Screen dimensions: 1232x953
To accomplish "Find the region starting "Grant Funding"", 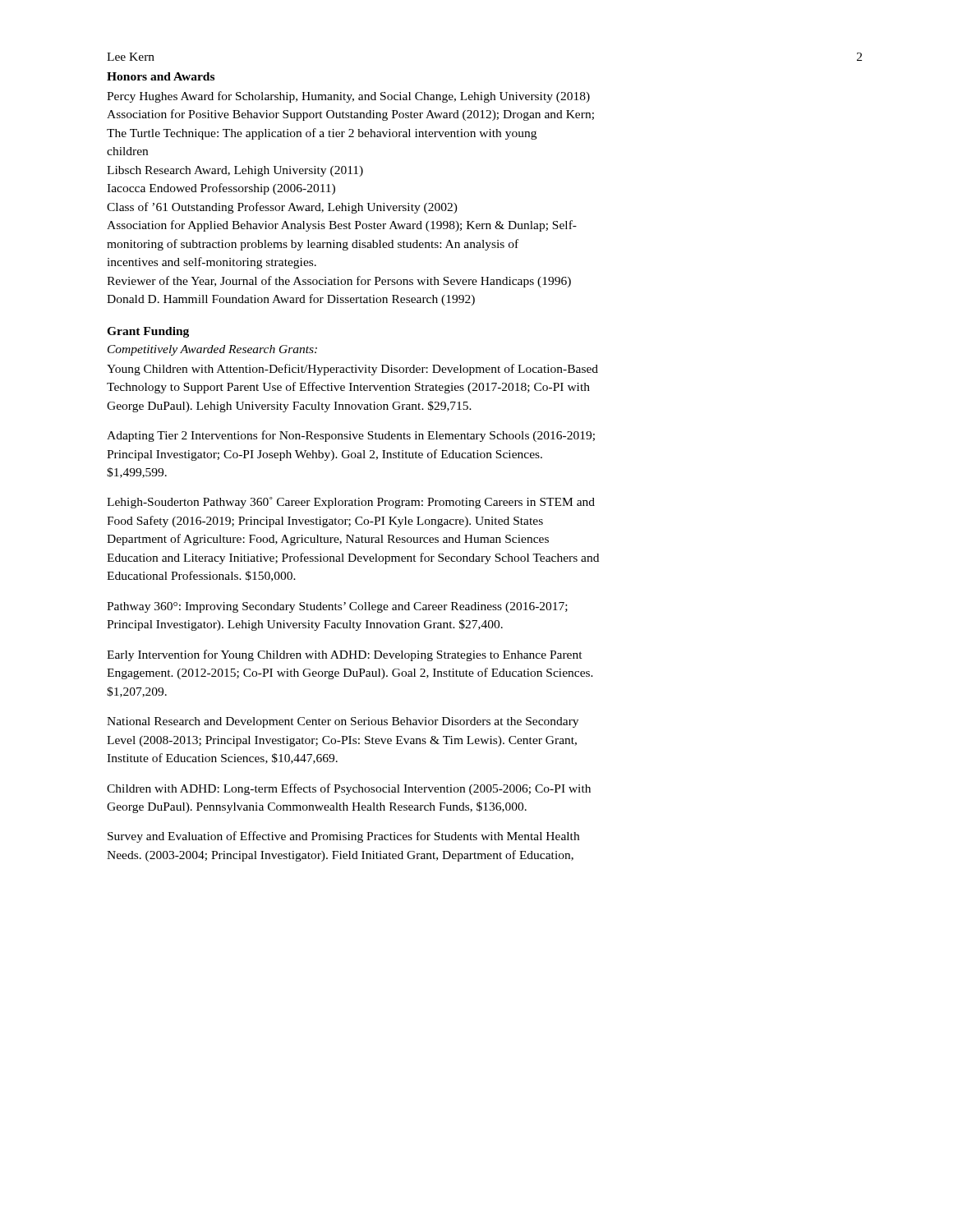I will tap(148, 330).
